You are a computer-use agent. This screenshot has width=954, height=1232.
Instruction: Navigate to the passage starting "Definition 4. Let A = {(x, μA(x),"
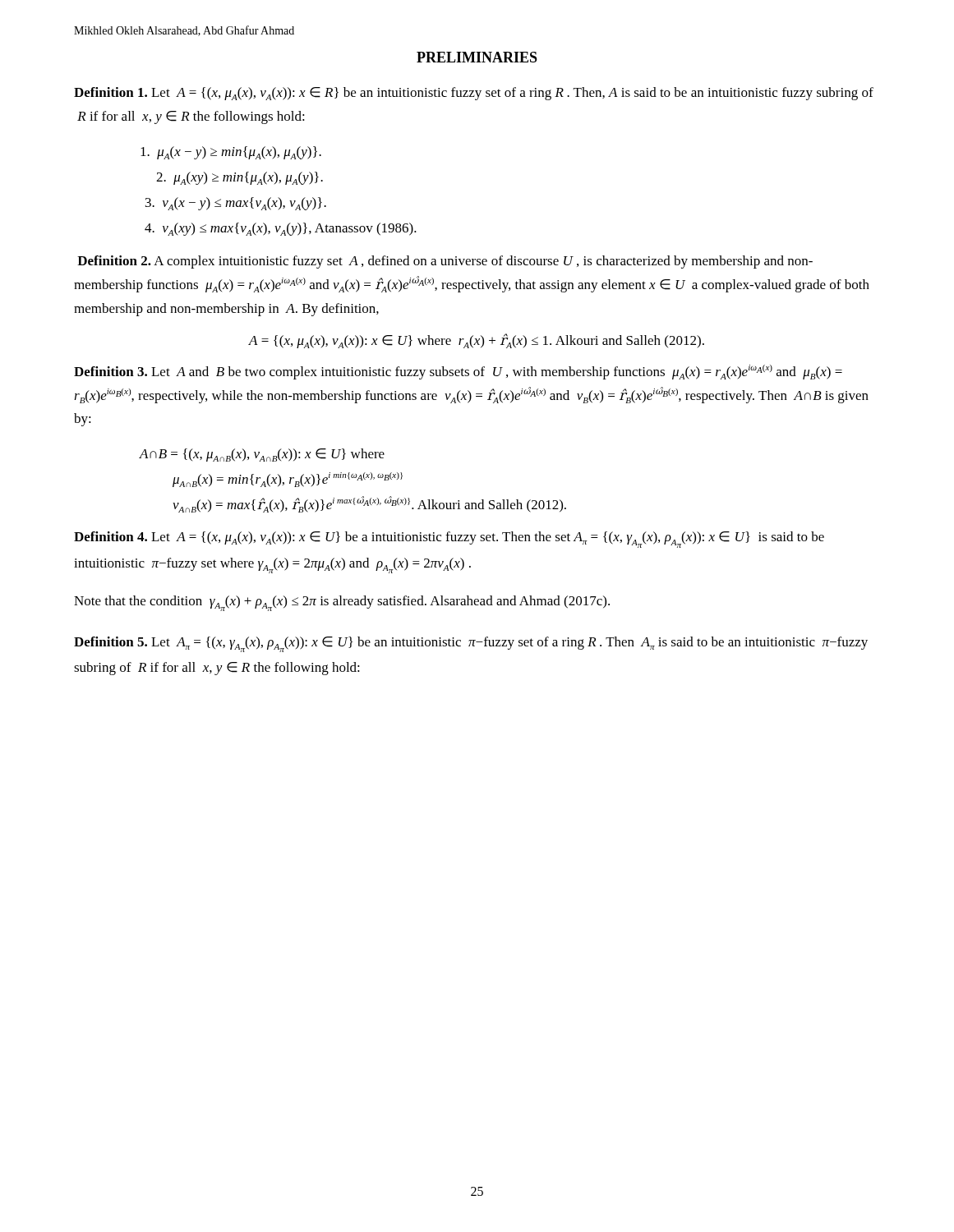(x=449, y=552)
